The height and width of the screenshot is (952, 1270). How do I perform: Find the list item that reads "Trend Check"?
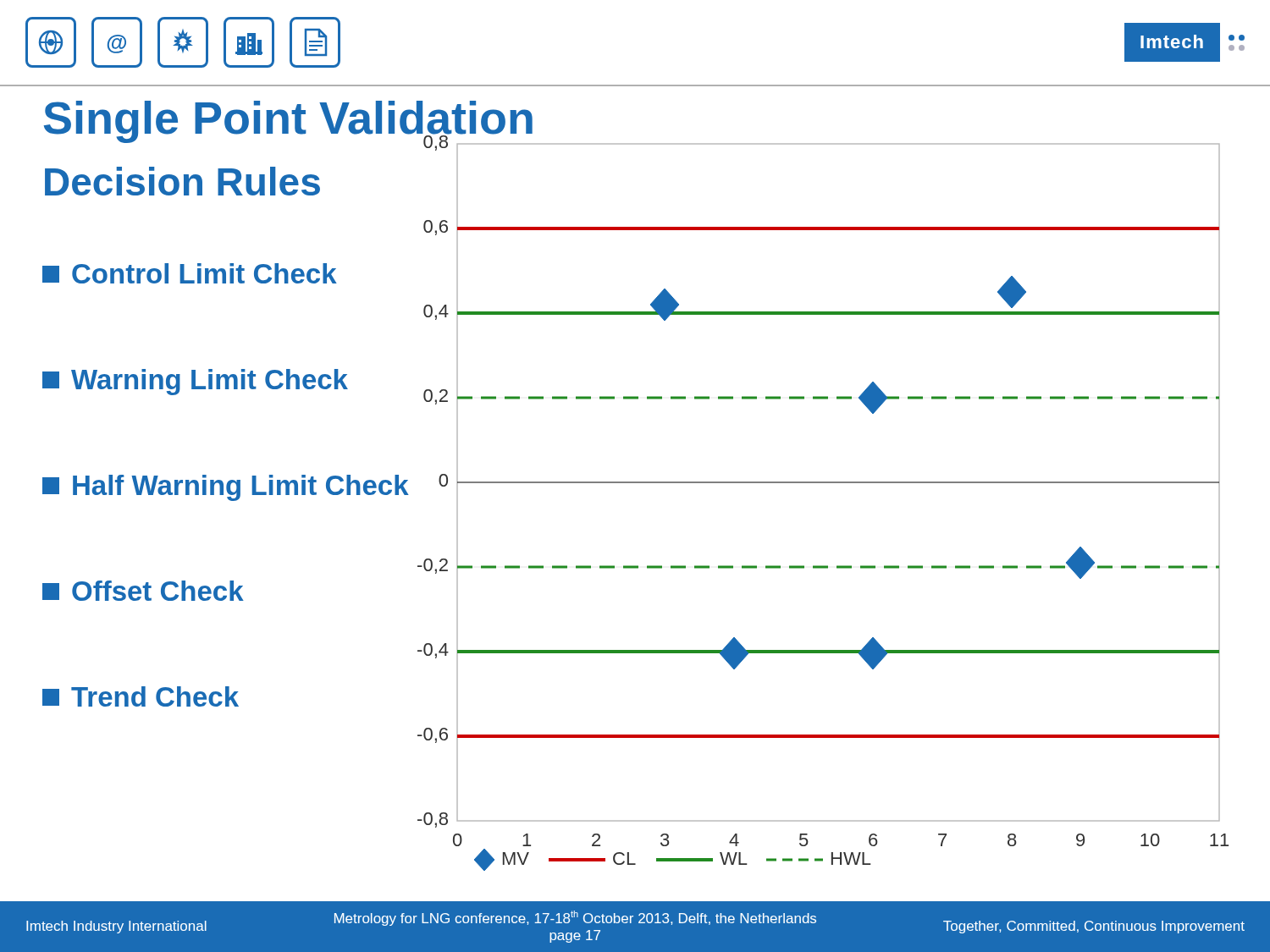pos(141,697)
